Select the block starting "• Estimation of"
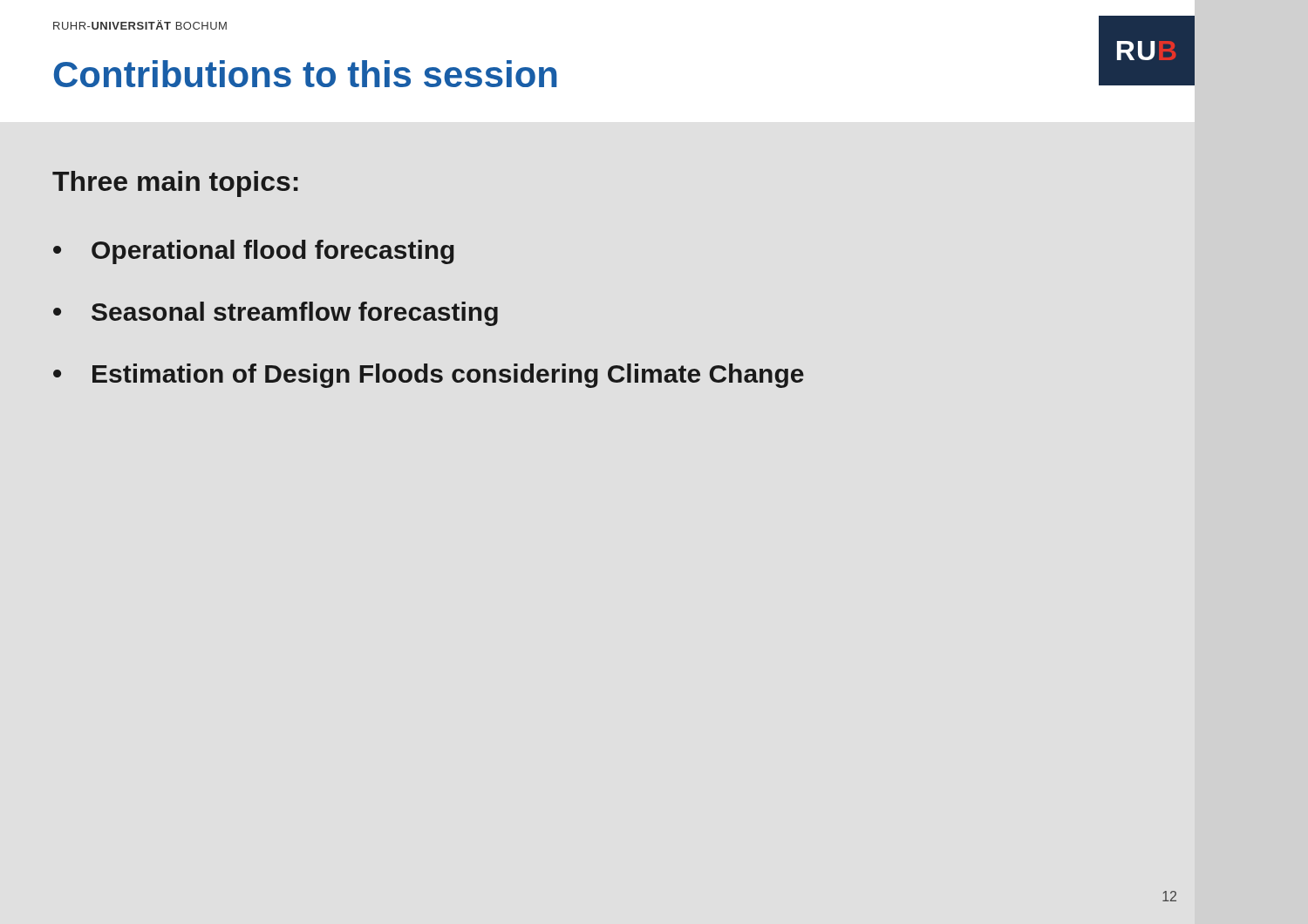 [428, 373]
